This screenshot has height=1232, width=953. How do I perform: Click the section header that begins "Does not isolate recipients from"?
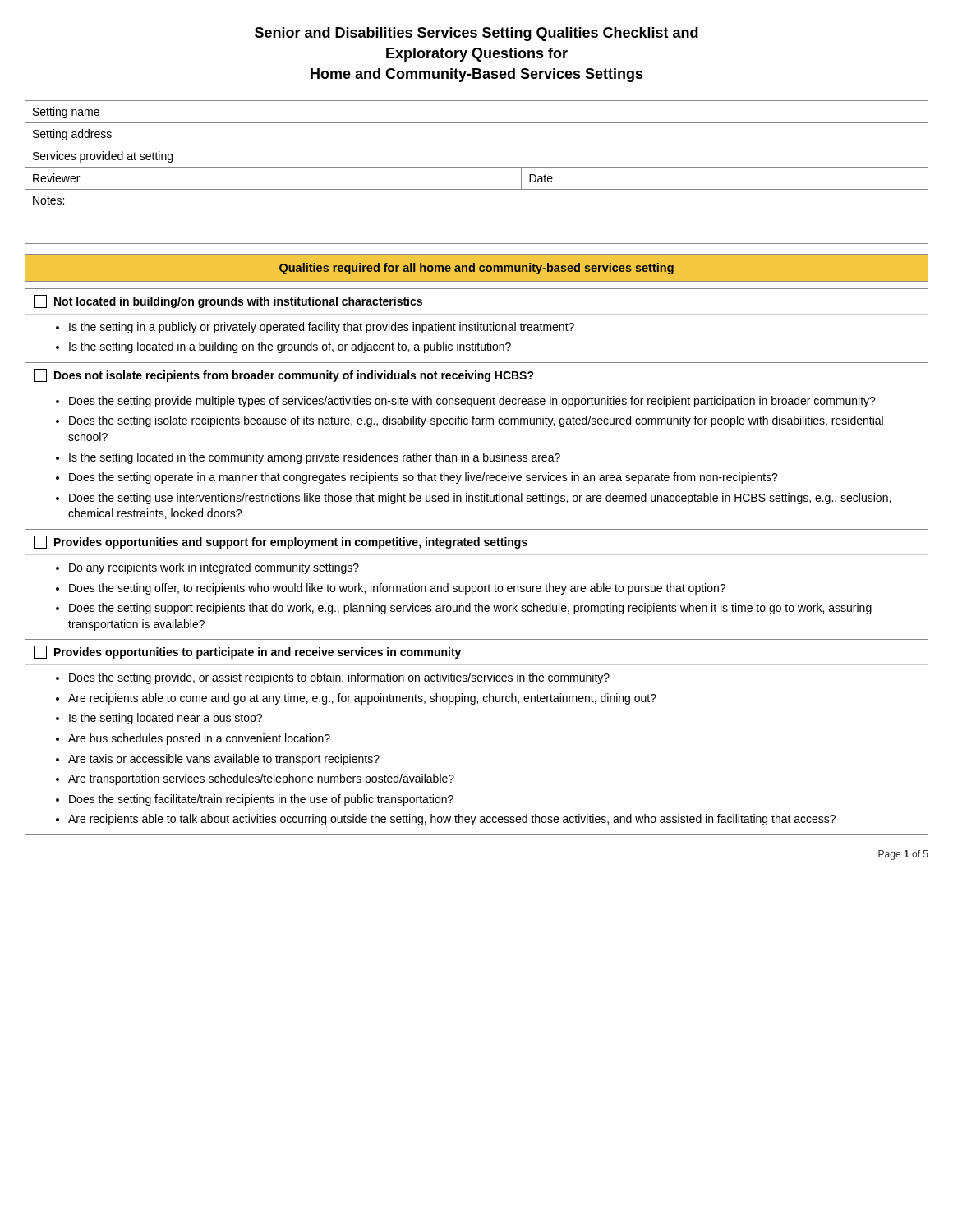(x=476, y=446)
